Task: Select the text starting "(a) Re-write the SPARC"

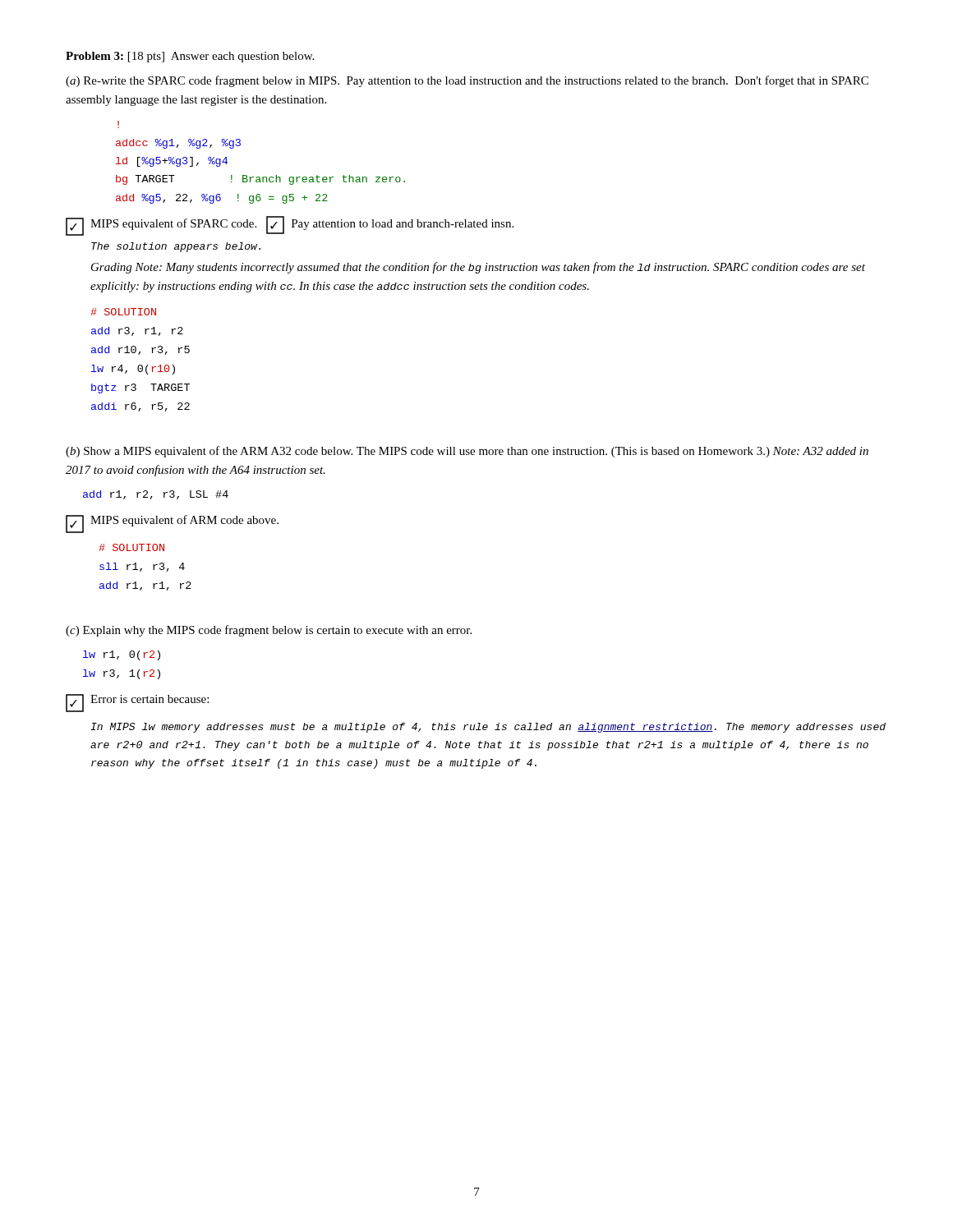Action: pyautogui.click(x=467, y=90)
